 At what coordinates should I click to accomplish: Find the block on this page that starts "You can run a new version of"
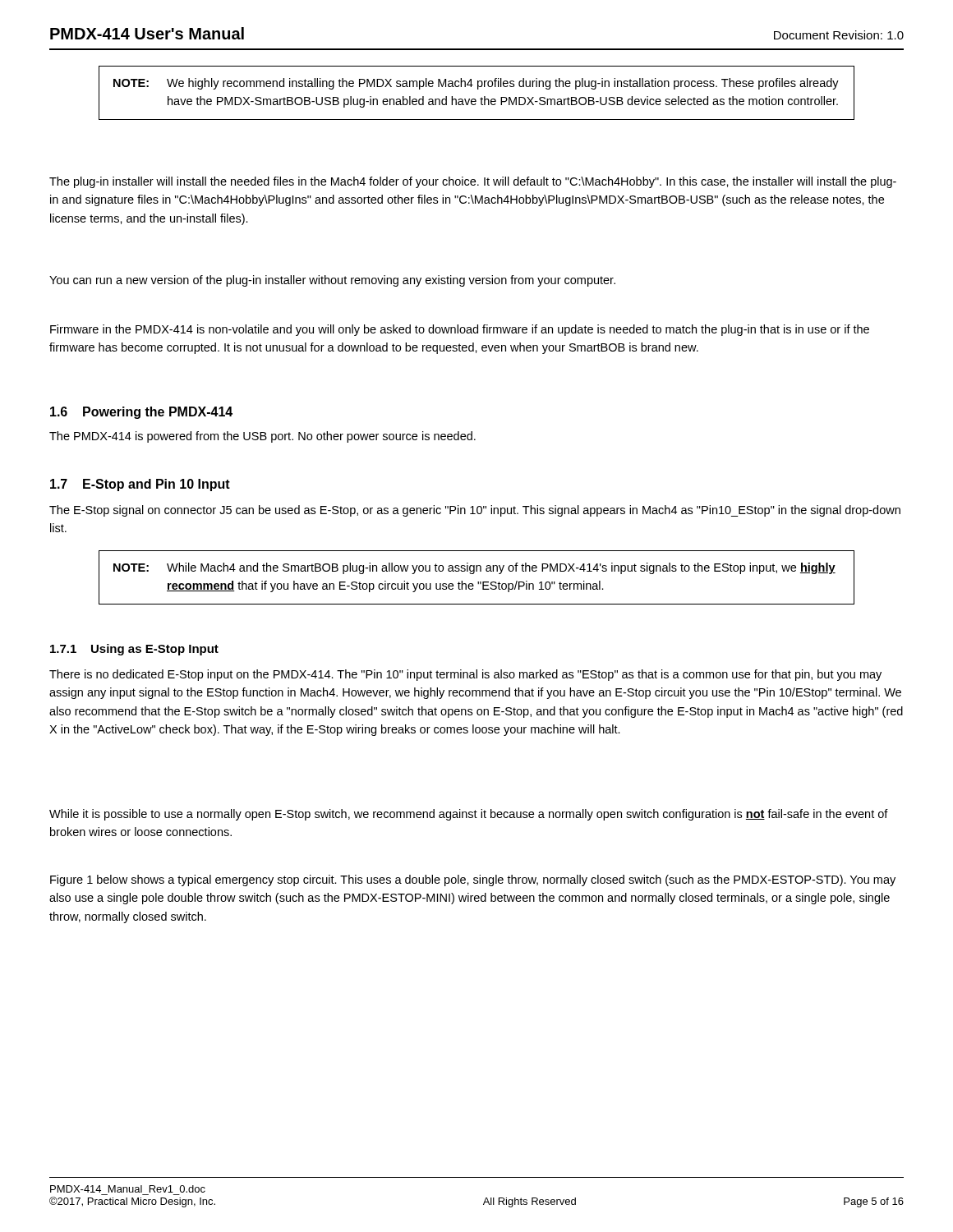[333, 280]
